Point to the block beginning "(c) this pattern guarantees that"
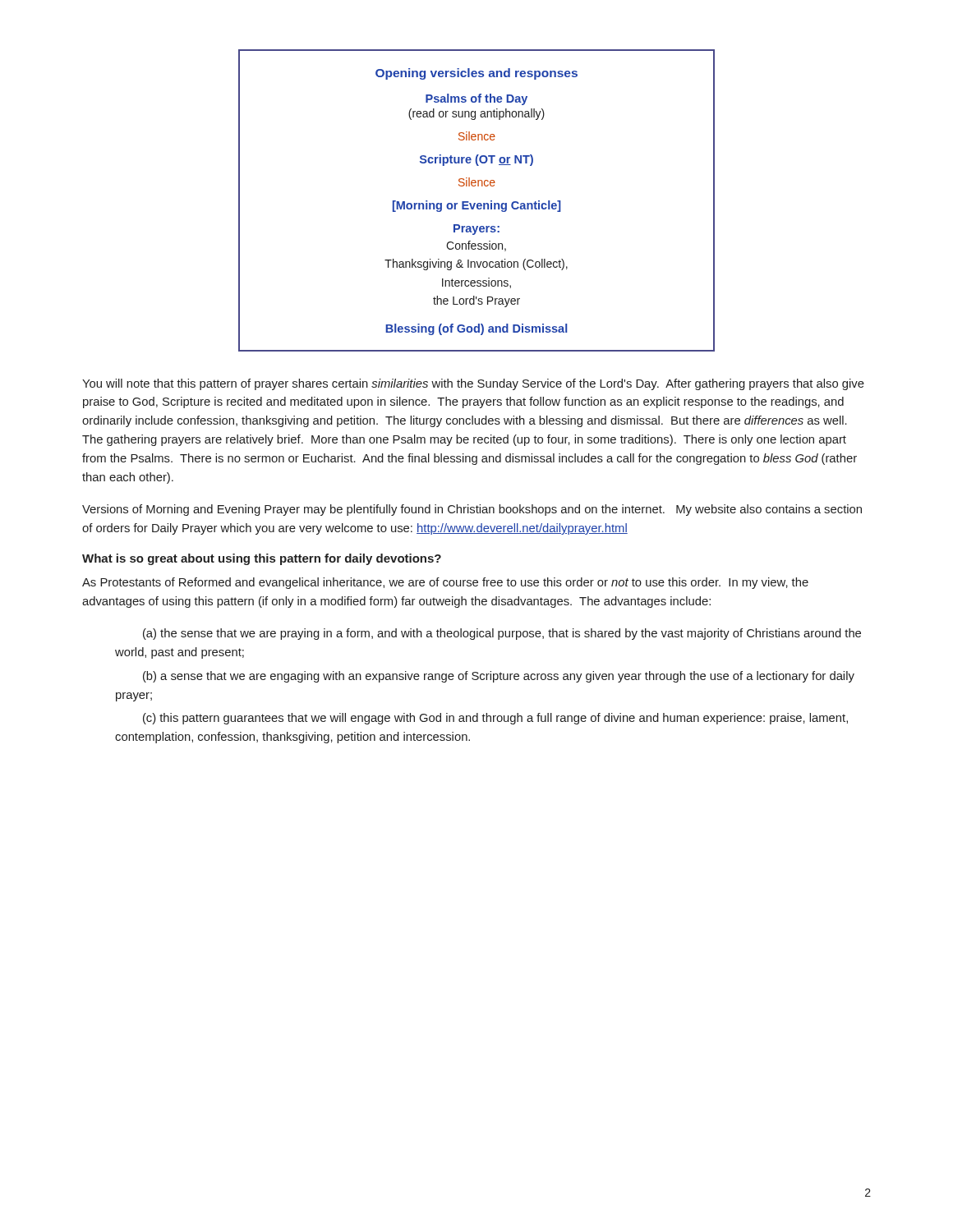The width and height of the screenshot is (953, 1232). pyautogui.click(x=482, y=728)
